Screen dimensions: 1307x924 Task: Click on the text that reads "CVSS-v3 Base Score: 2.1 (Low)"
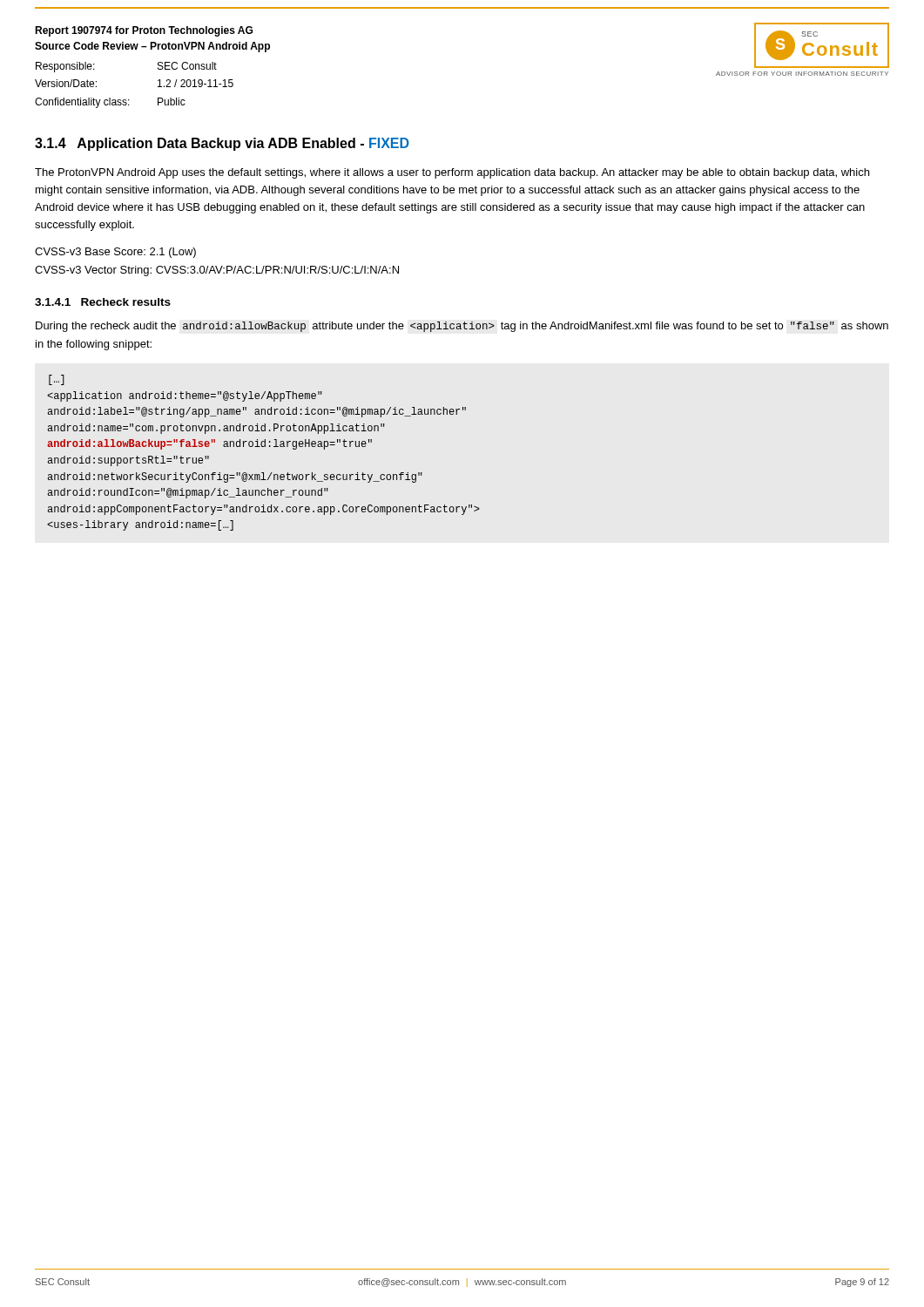click(x=116, y=251)
